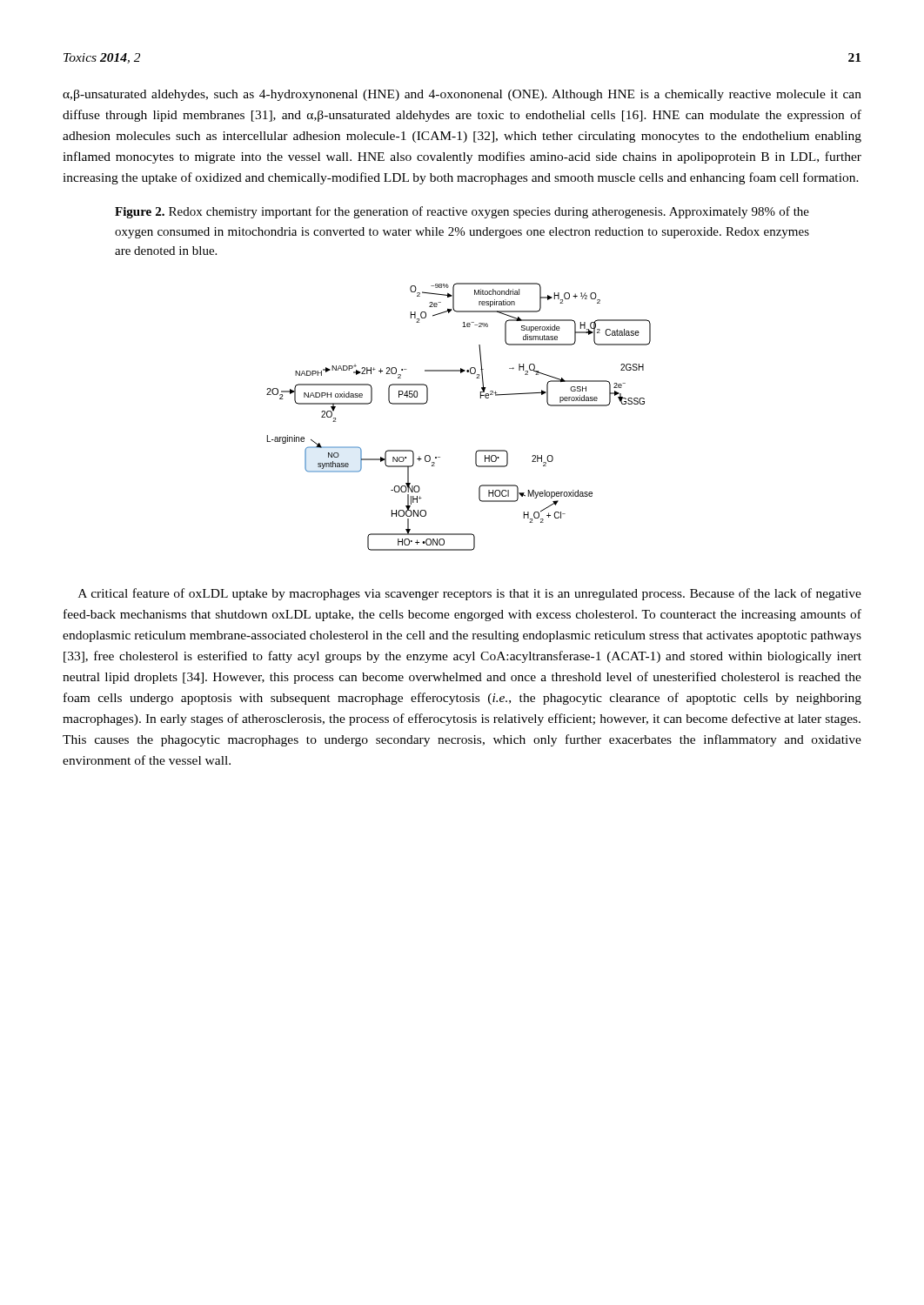Locate the text block with the text "A critical feature of"
924x1305 pixels.
click(x=462, y=676)
